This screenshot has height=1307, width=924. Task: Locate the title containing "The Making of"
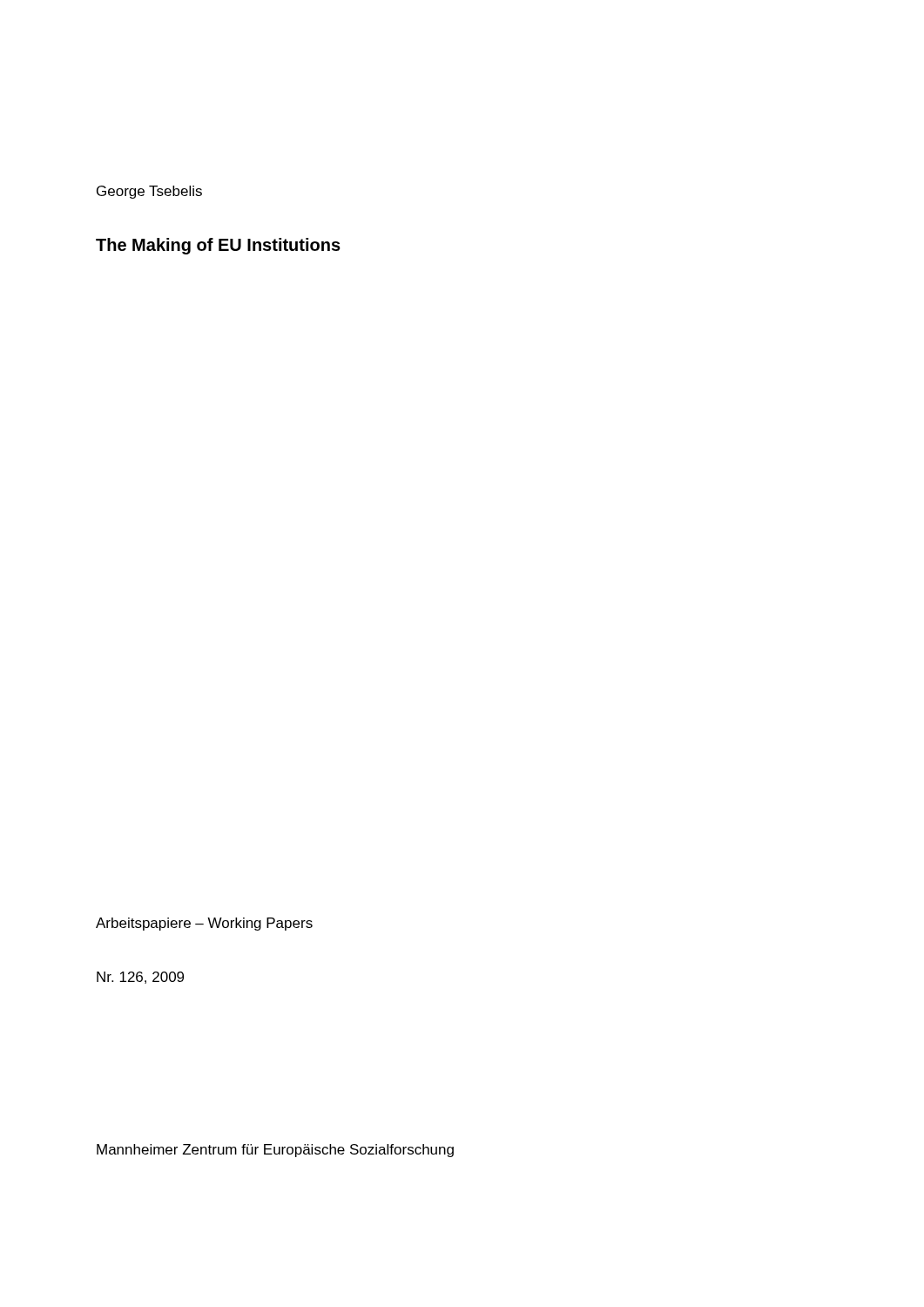coord(218,245)
